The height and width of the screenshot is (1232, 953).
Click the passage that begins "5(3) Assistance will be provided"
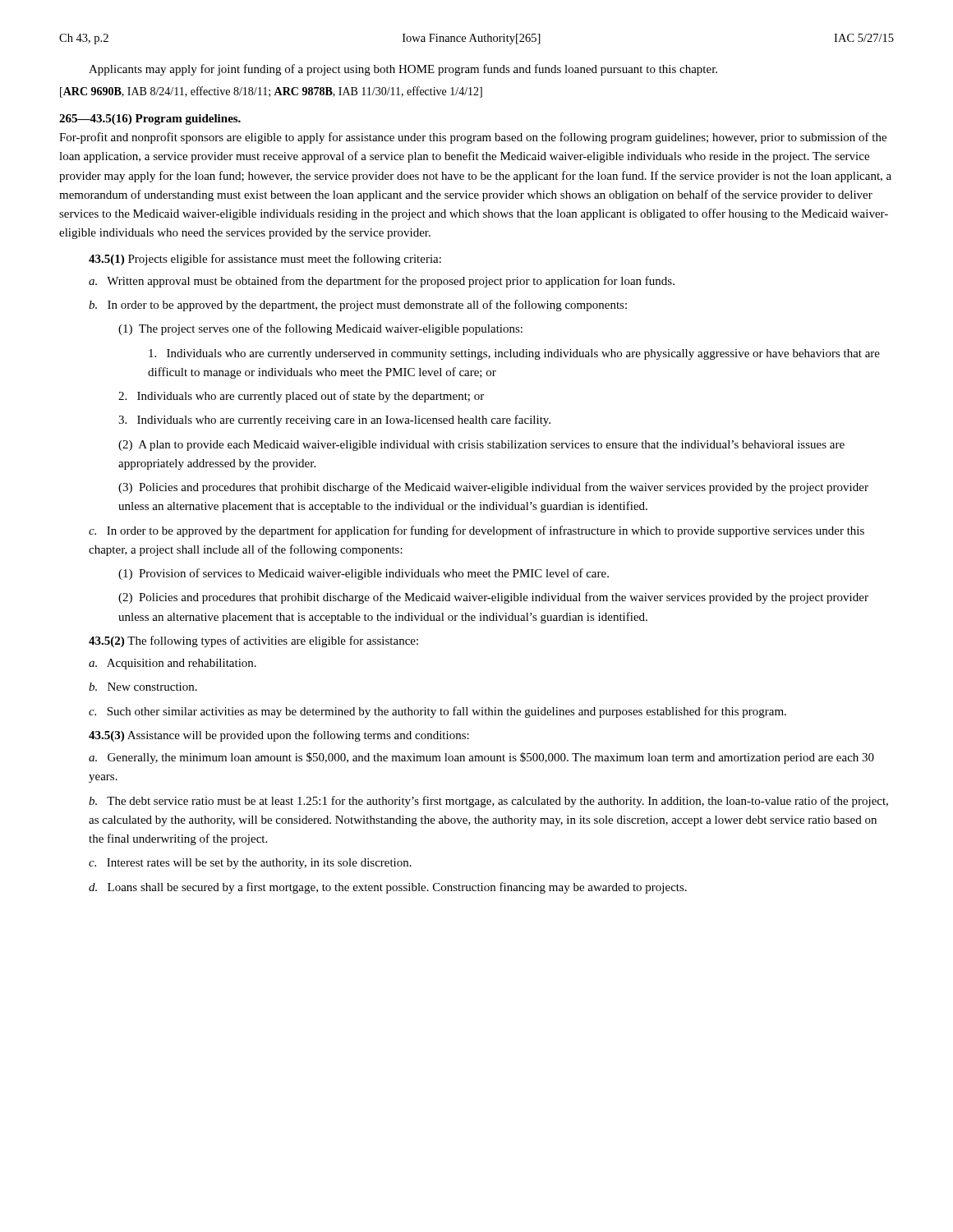tap(279, 736)
